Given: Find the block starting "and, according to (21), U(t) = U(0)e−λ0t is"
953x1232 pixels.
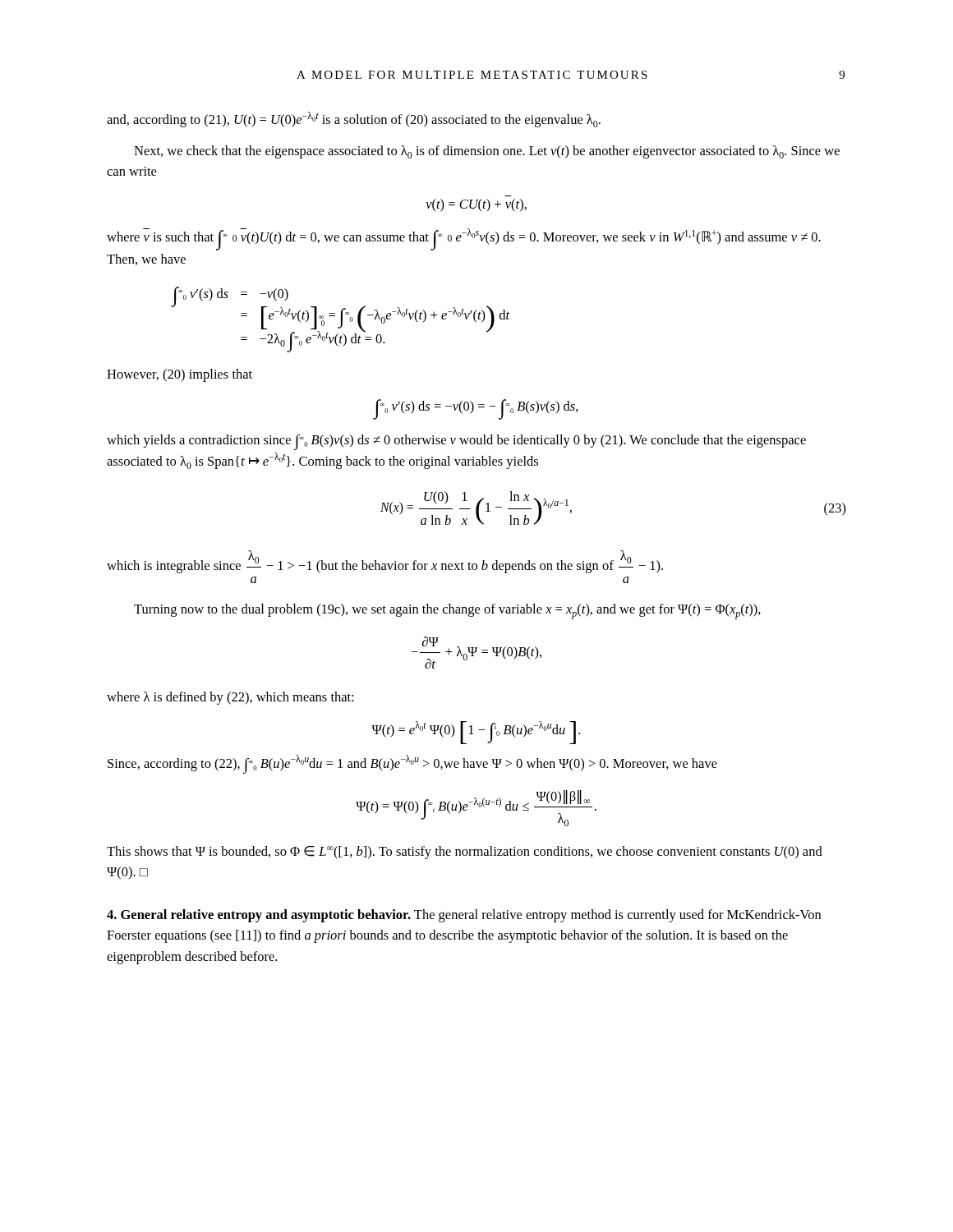Looking at the screenshot, I should tap(476, 146).
